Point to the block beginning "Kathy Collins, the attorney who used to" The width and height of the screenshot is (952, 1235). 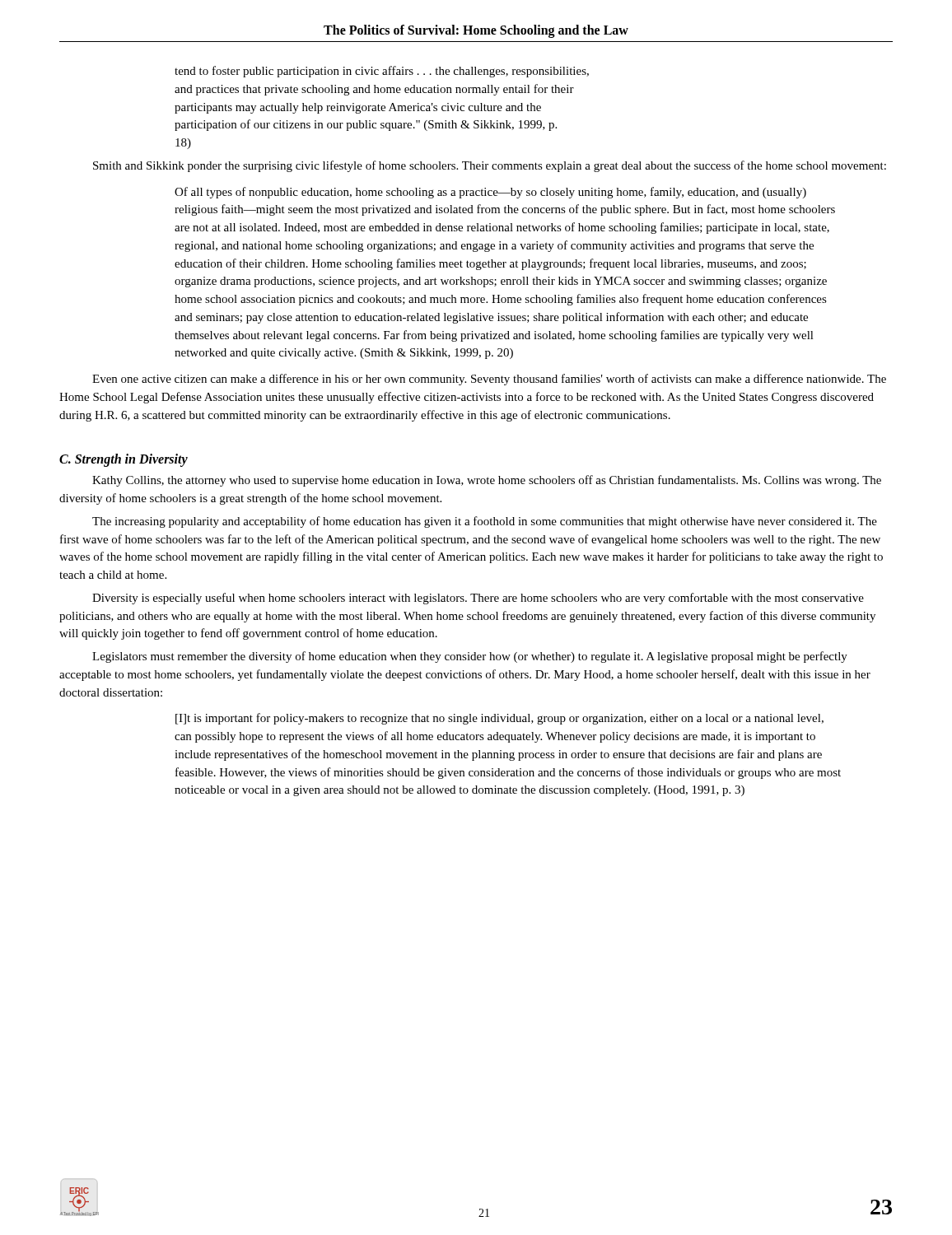pyautogui.click(x=476, y=490)
